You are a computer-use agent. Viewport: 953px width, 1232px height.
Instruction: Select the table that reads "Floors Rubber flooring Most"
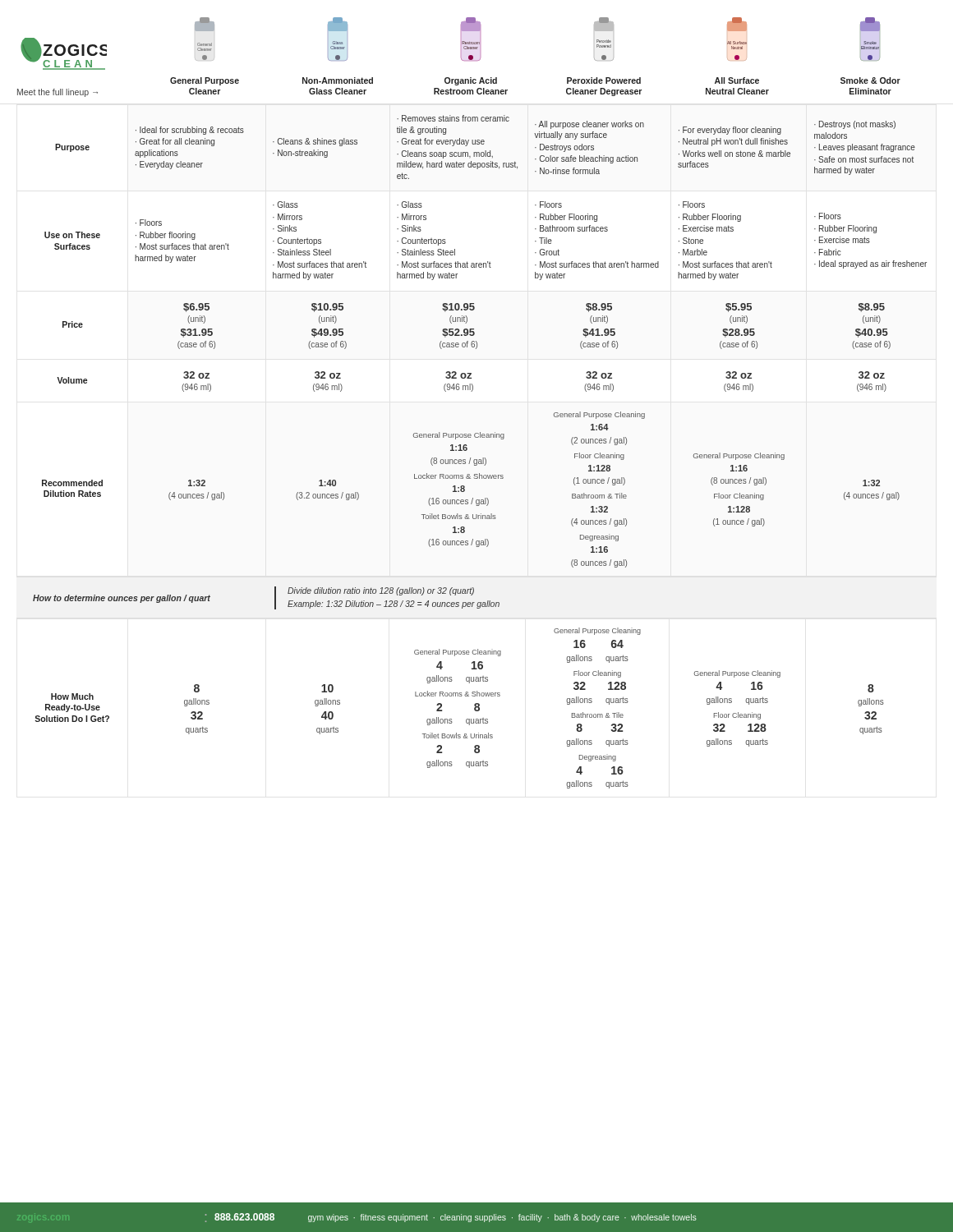click(476, 340)
